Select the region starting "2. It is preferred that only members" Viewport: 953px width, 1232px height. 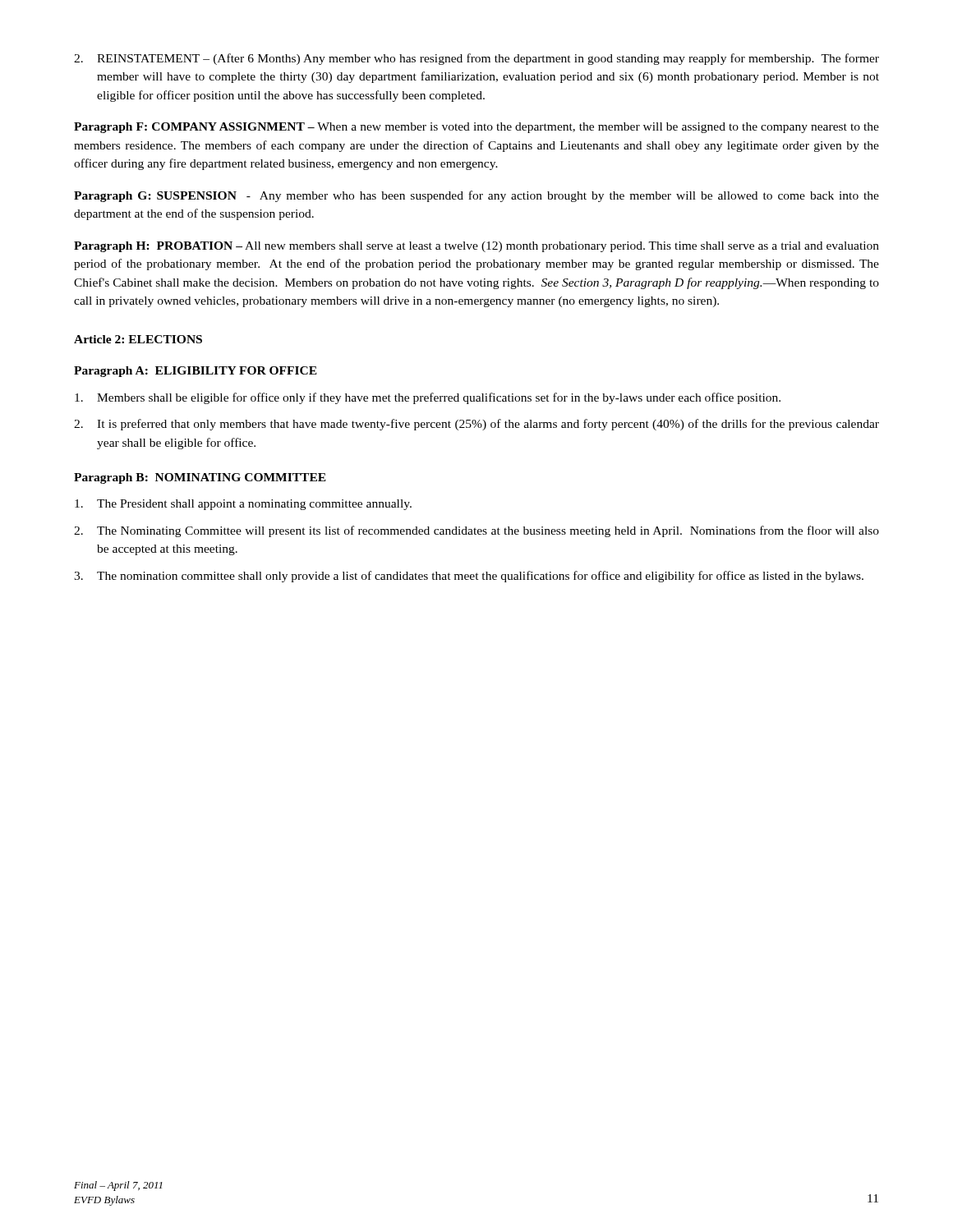[476, 433]
